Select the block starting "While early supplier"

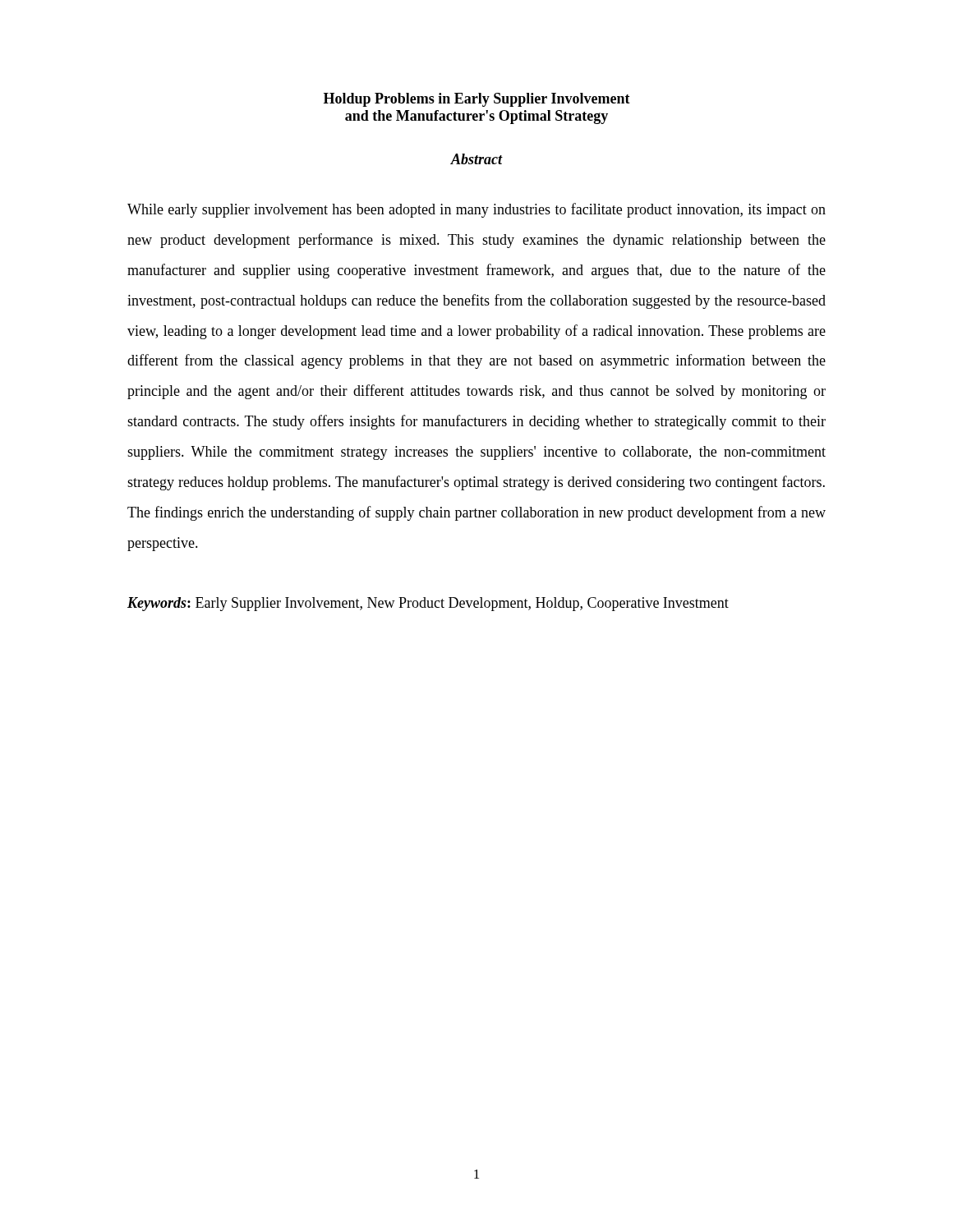pyautogui.click(x=476, y=376)
